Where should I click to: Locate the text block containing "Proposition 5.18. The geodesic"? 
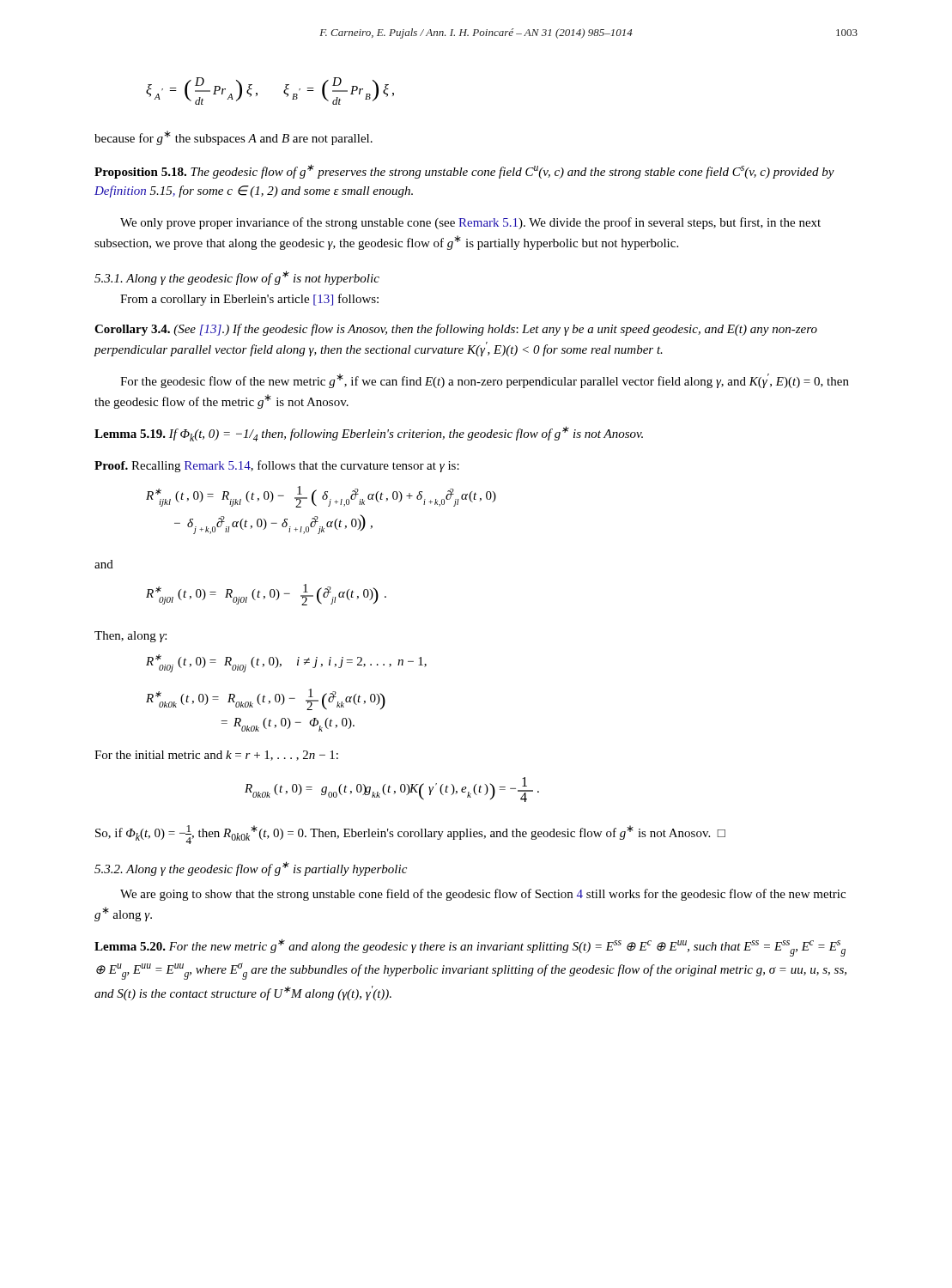(464, 180)
